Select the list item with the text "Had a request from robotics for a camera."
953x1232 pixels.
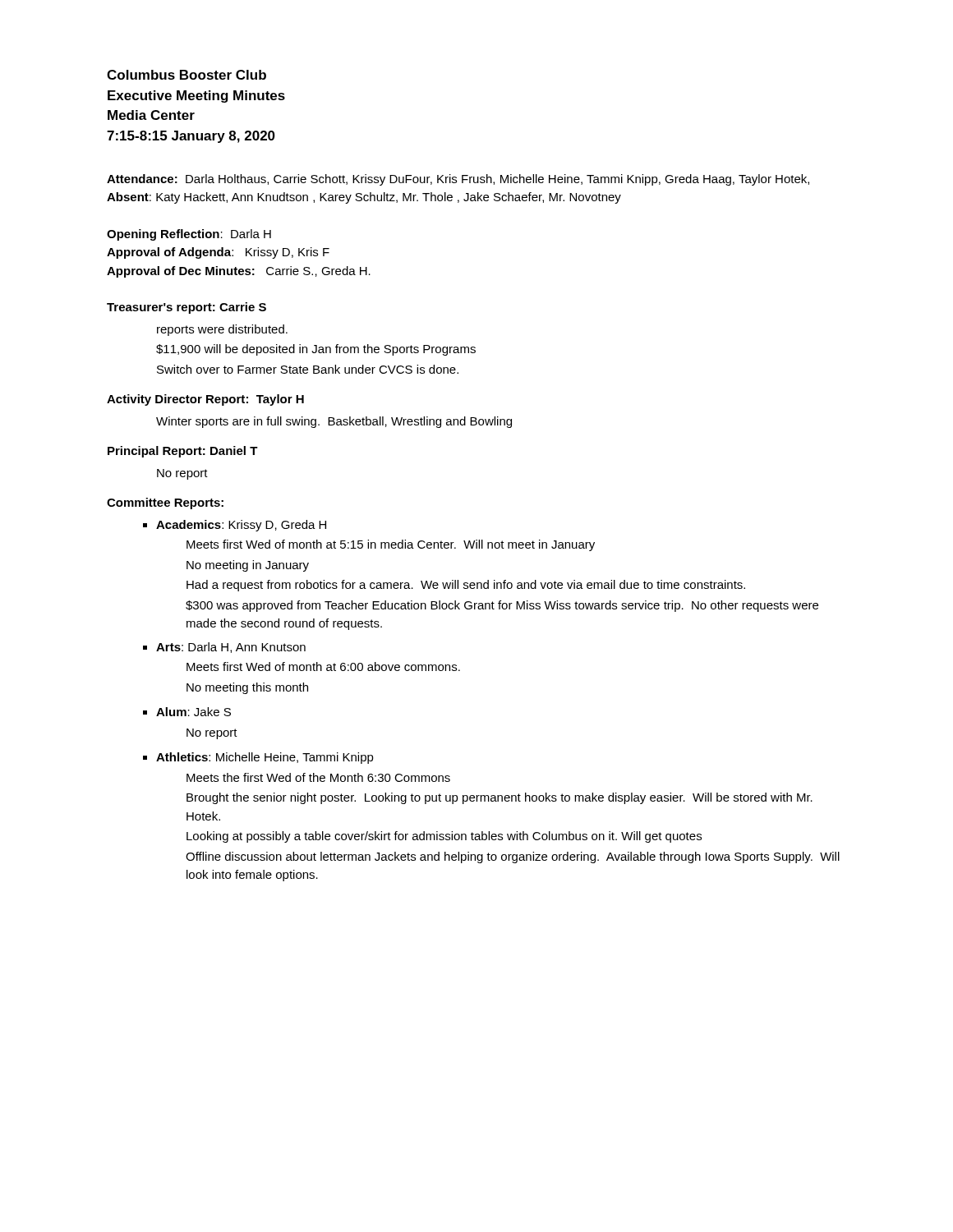[466, 584]
